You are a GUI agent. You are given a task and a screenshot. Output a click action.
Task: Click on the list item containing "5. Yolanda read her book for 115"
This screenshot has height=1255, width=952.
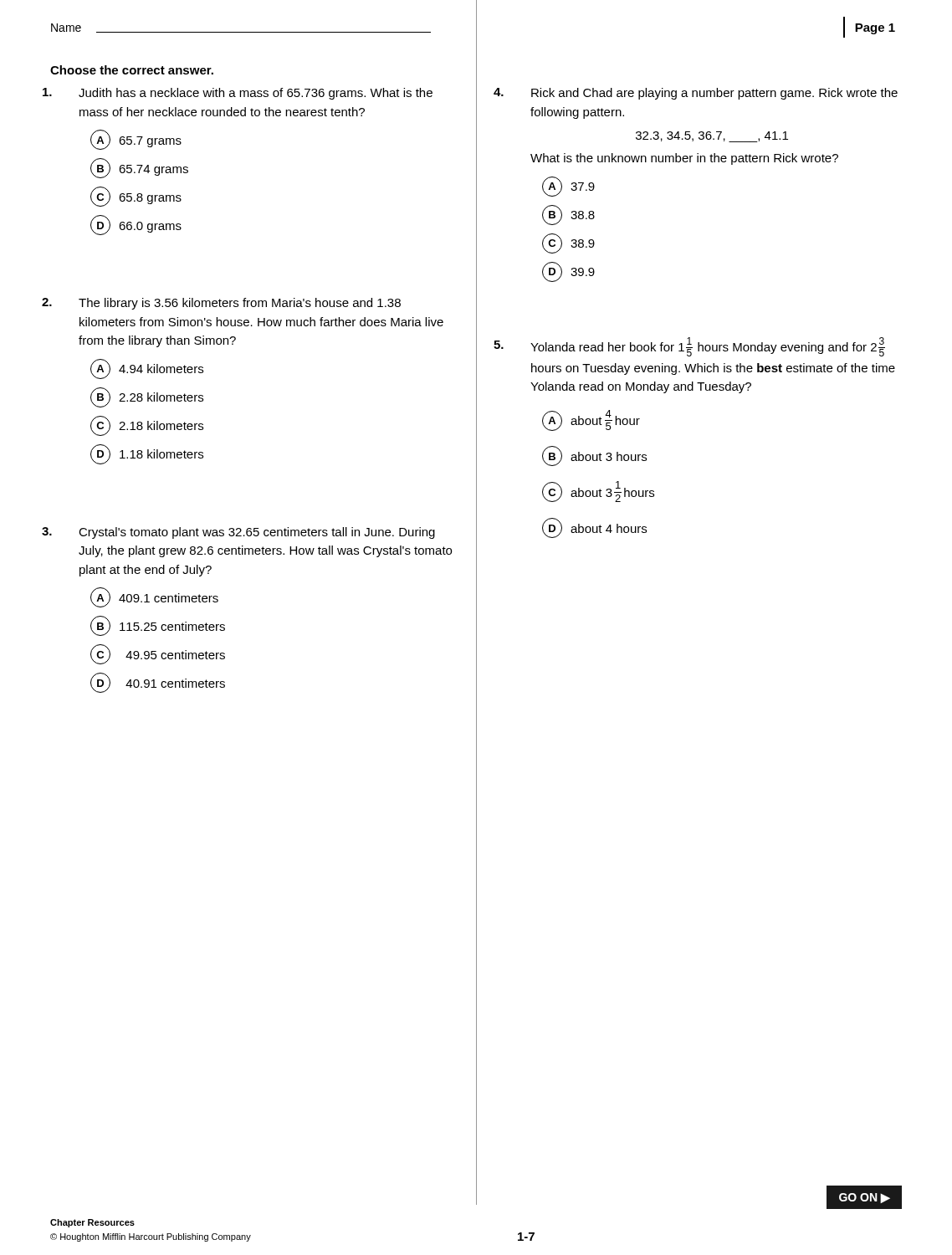point(689,347)
